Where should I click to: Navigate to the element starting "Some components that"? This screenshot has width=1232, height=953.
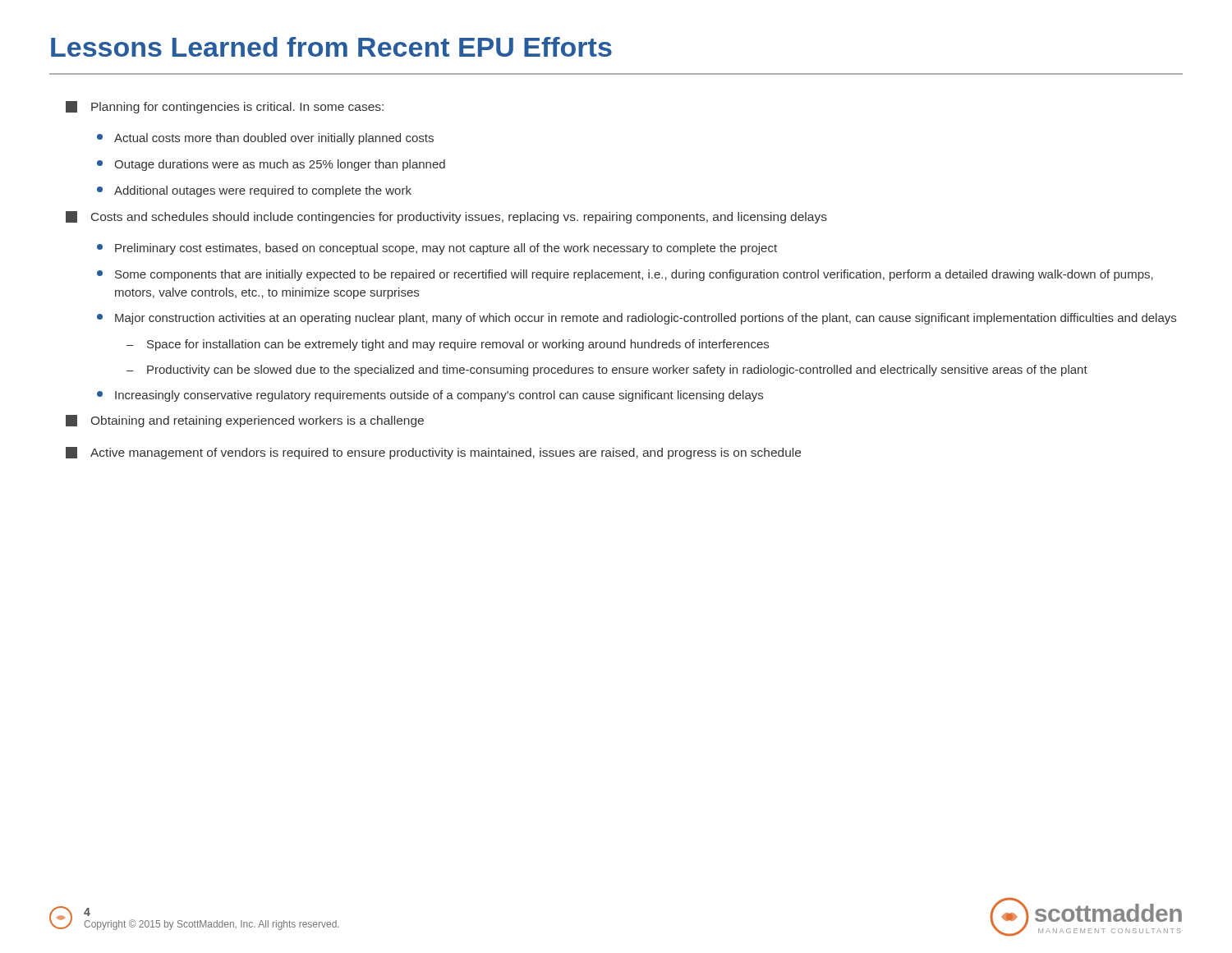tap(640, 283)
